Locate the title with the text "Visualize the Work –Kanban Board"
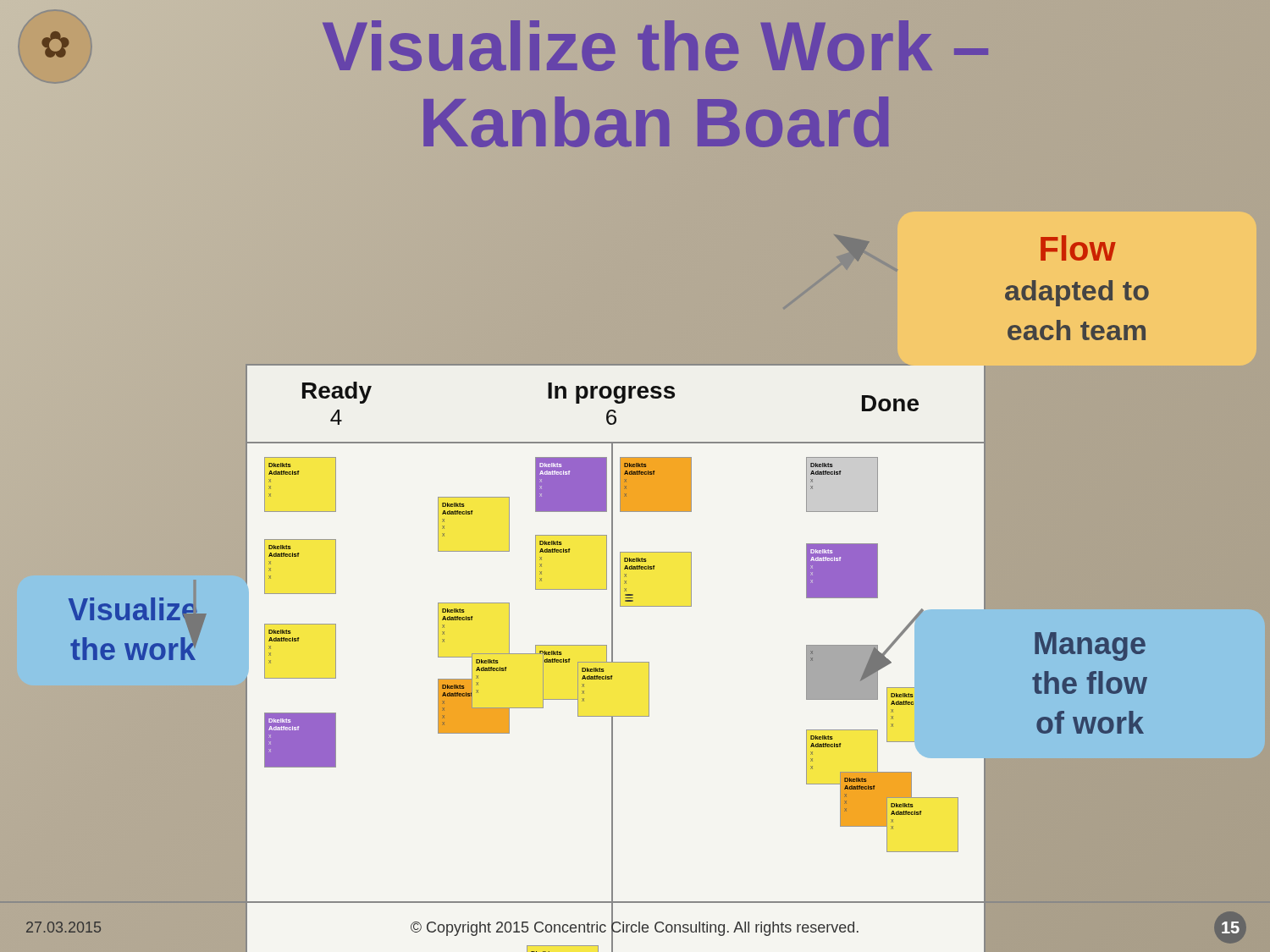1270x952 pixels. click(x=656, y=85)
